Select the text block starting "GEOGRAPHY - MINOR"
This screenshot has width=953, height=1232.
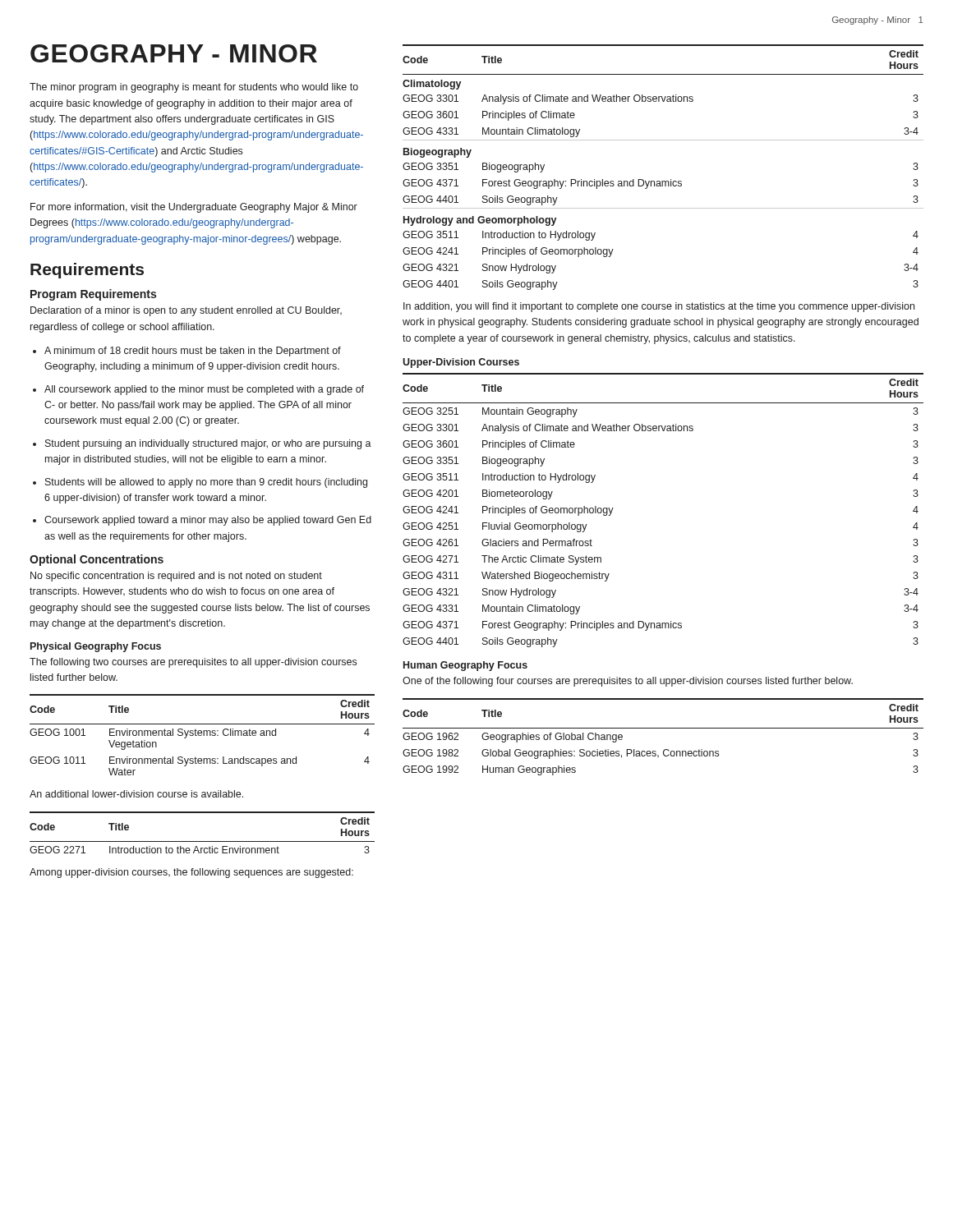tap(202, 54)
